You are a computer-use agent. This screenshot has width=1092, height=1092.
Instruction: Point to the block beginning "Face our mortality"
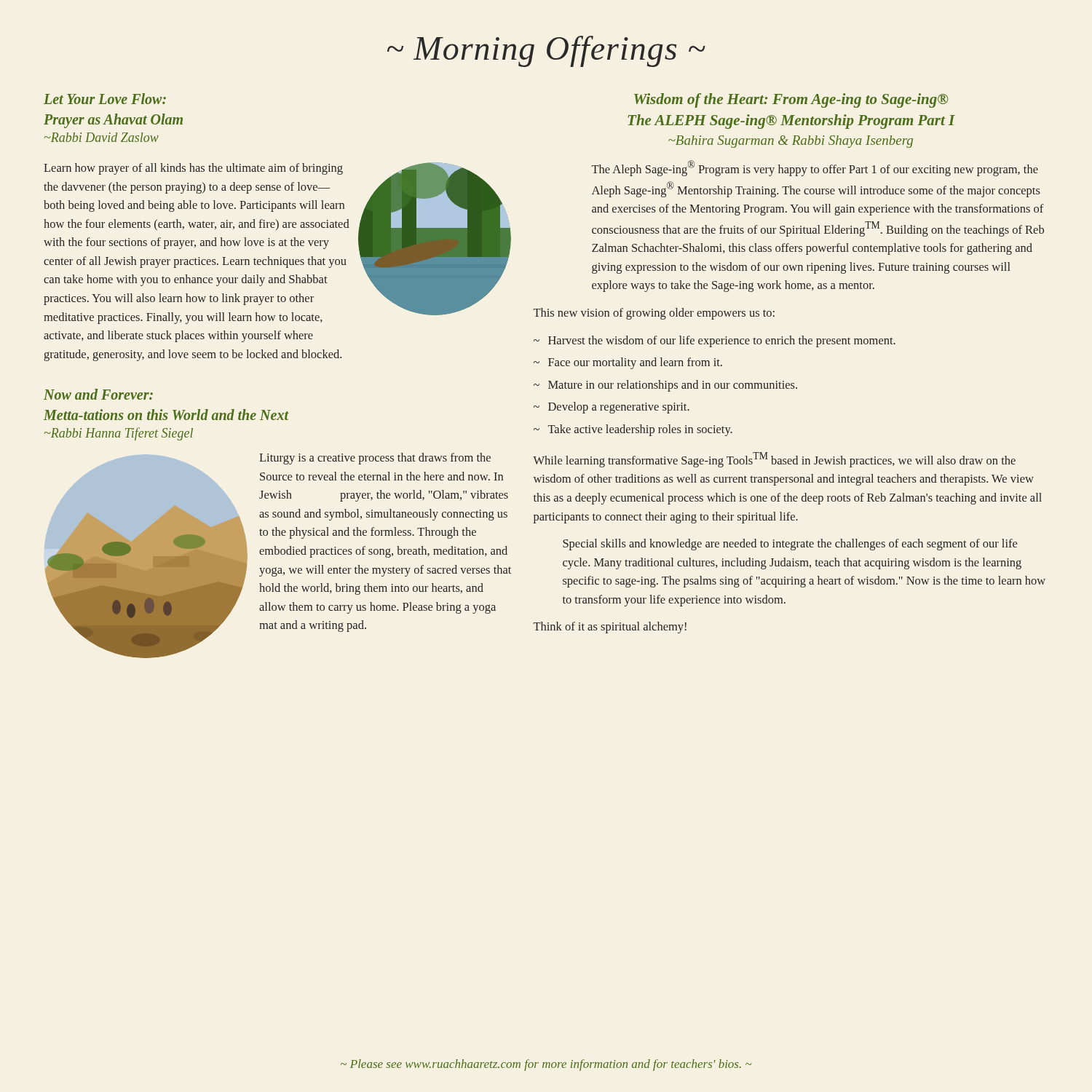coord(635,362)
